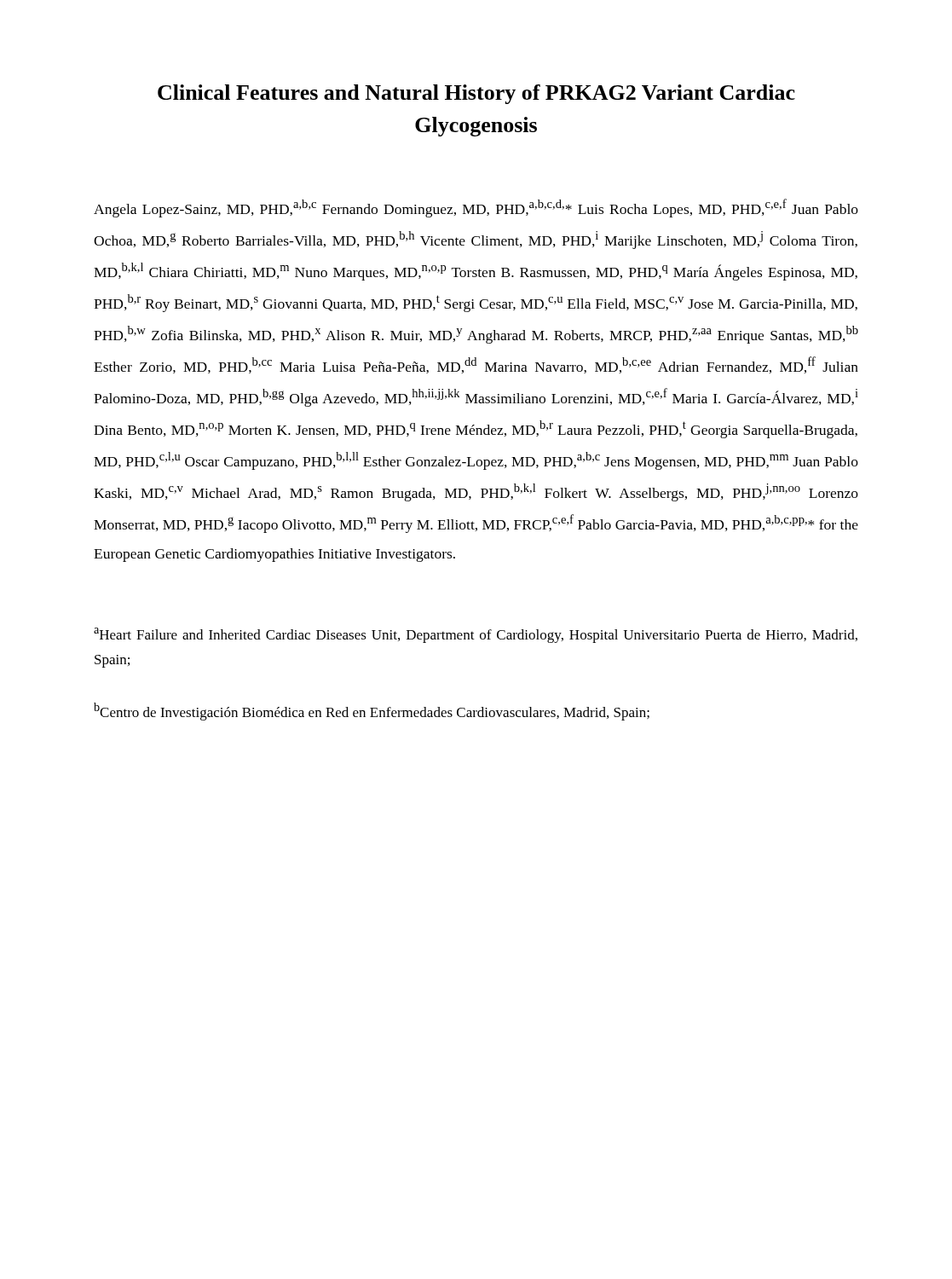Image resolution: width=952 pixels, height=1279 pixels.
Task: Select the passage starting "Angela Lopez-Sainz, MD, PHD,a,b,c Fernando Dominguez, MD, PHD,a,b,c,d,*"
Action: 476,208
